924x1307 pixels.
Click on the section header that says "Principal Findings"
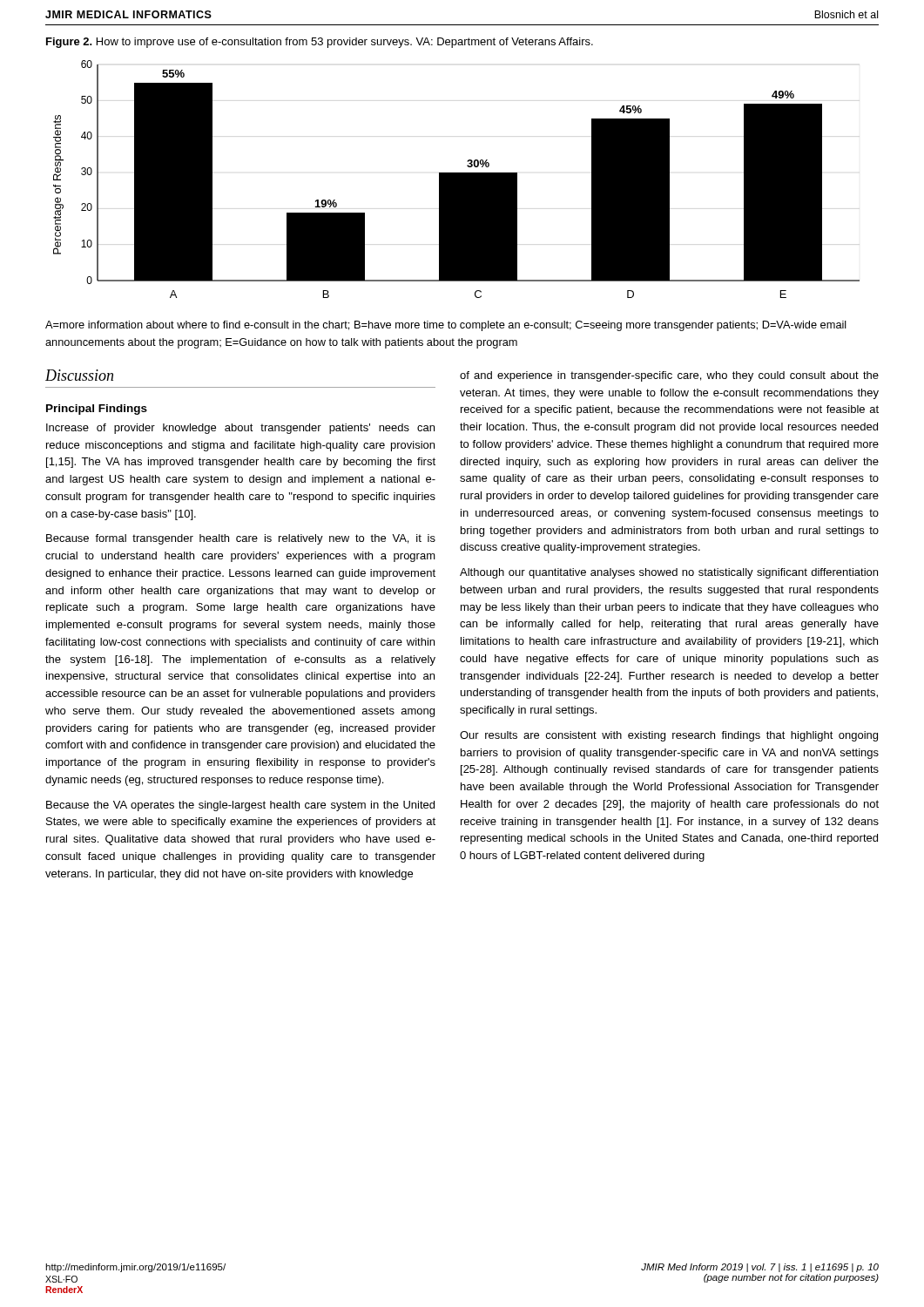click(96, 408)
